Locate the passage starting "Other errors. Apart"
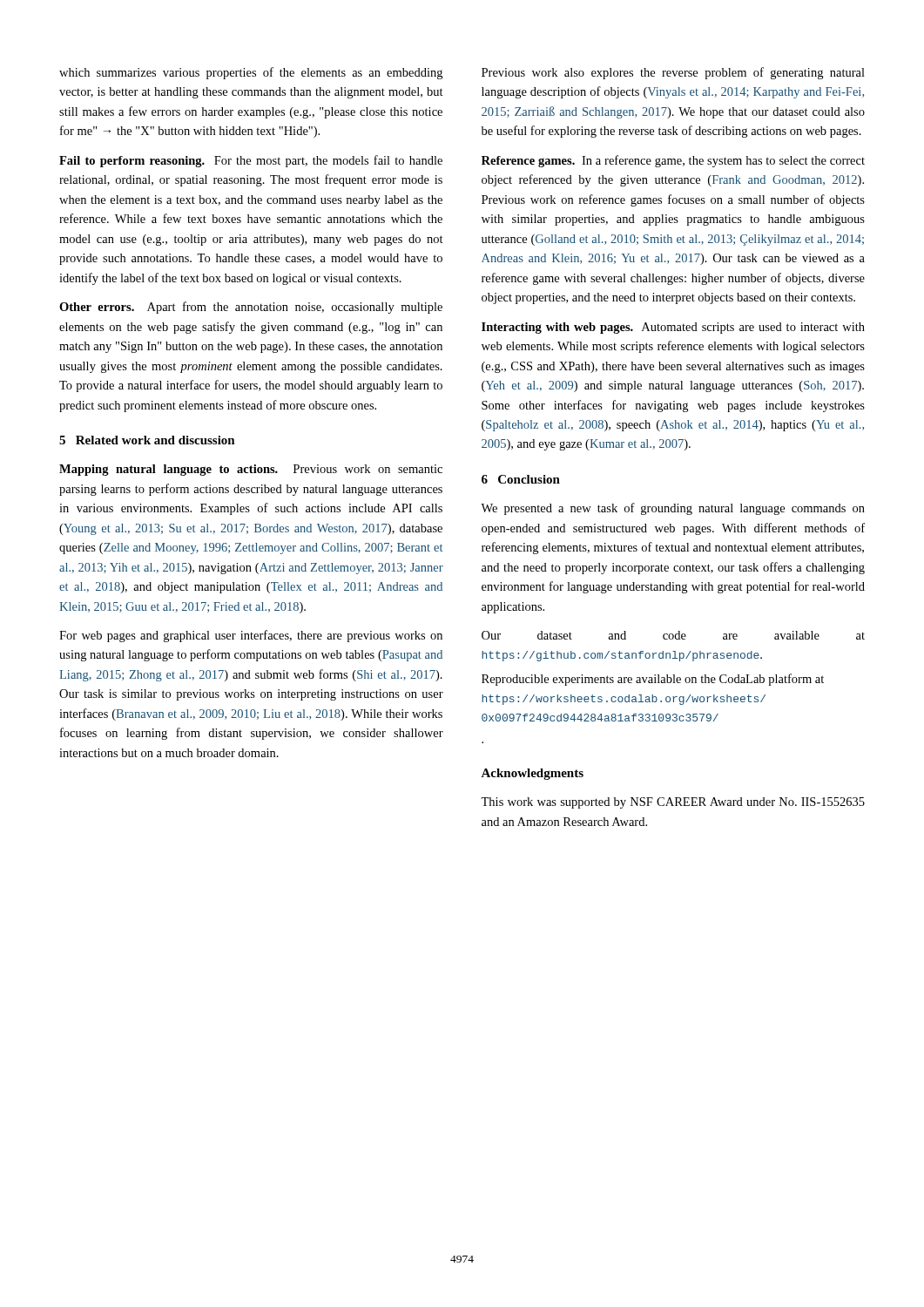Image resolution: width=924 pixels, height=1307 pixels. (251, 356)
